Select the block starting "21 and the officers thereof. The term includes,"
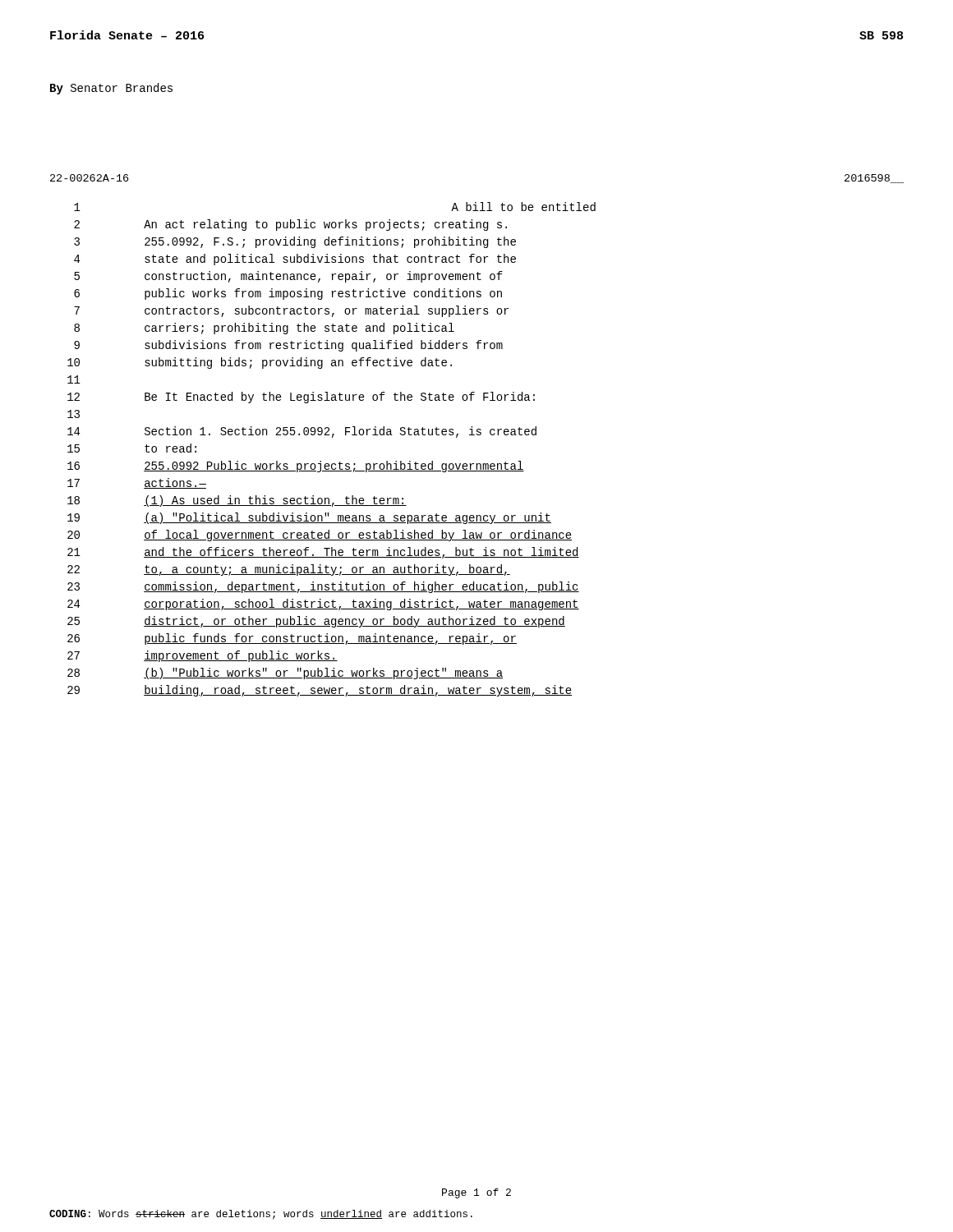The image size is (953, 1232). [x=476, y=553]
